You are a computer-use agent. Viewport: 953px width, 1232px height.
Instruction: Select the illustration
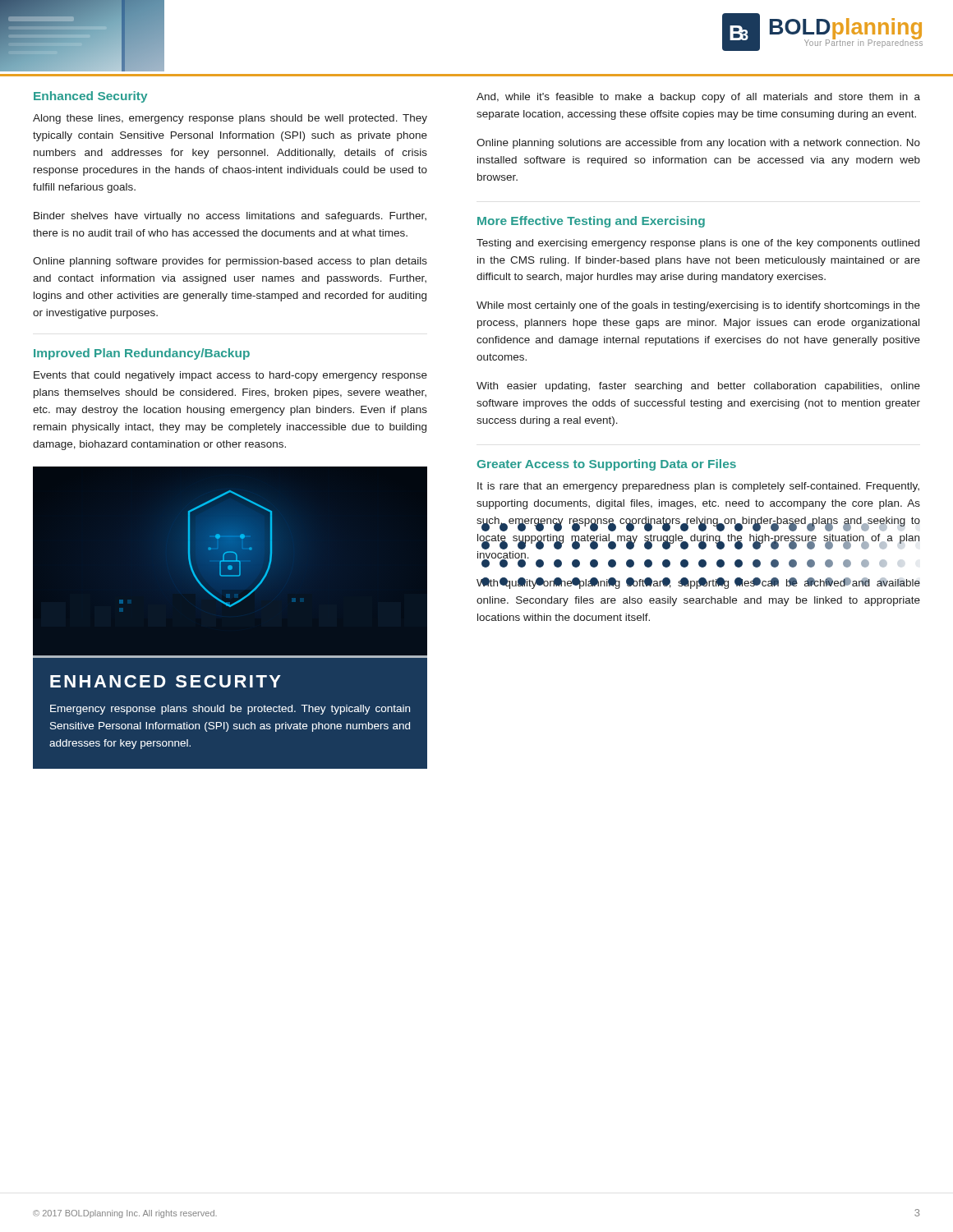click(x=698, y=555)
